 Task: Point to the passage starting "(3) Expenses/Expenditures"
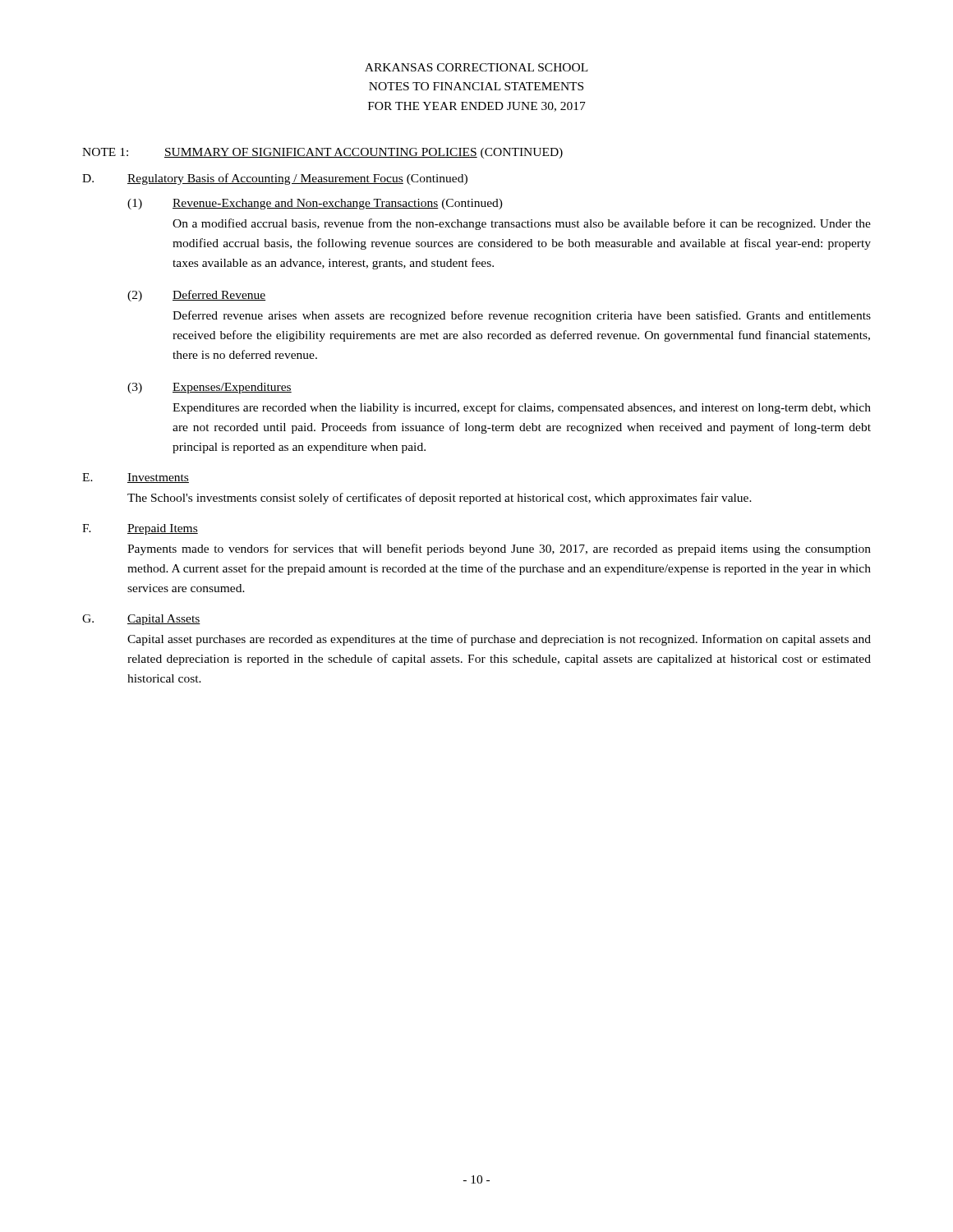(x=209, y=388)
